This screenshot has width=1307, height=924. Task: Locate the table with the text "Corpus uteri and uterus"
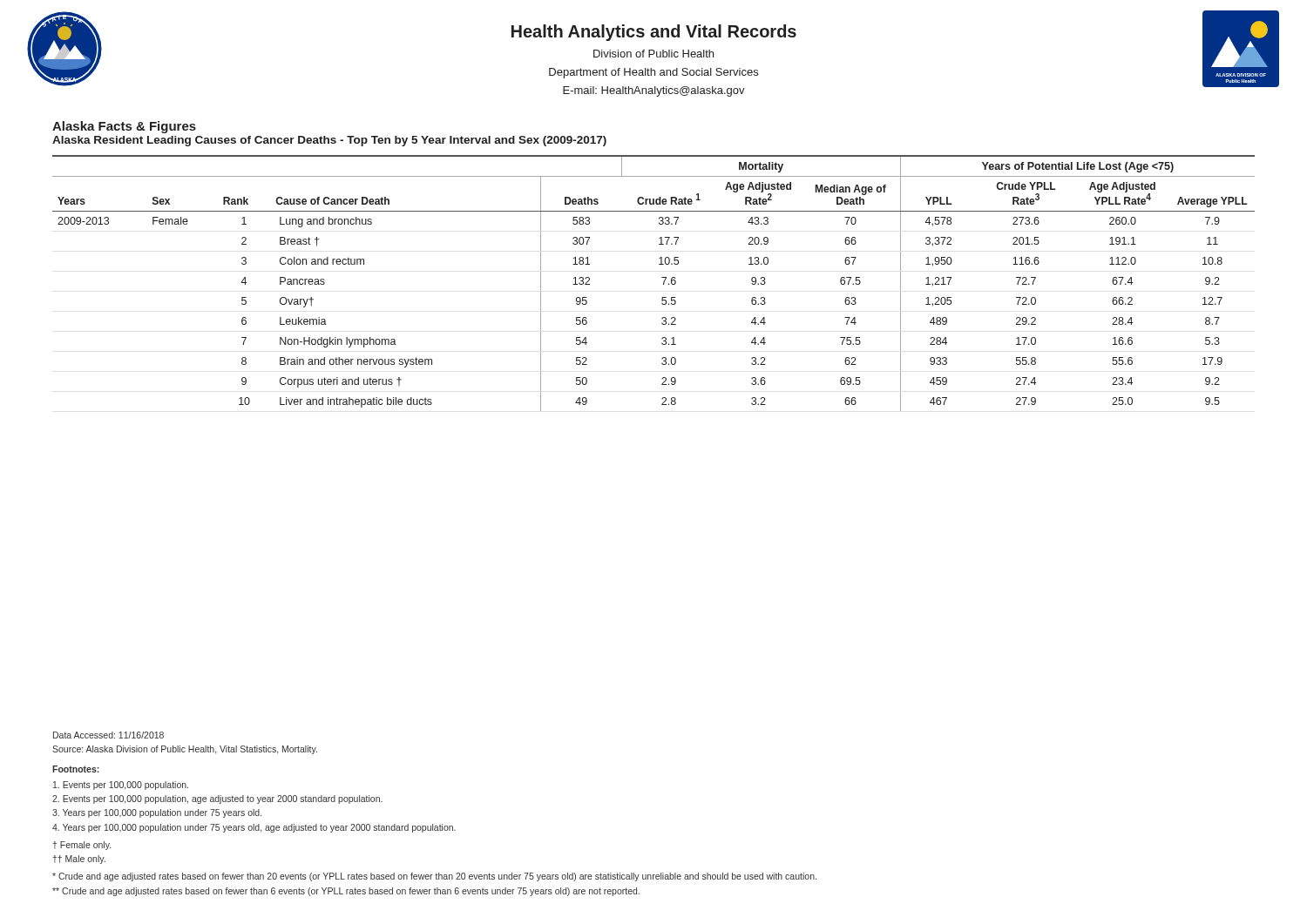click(654, 284)
